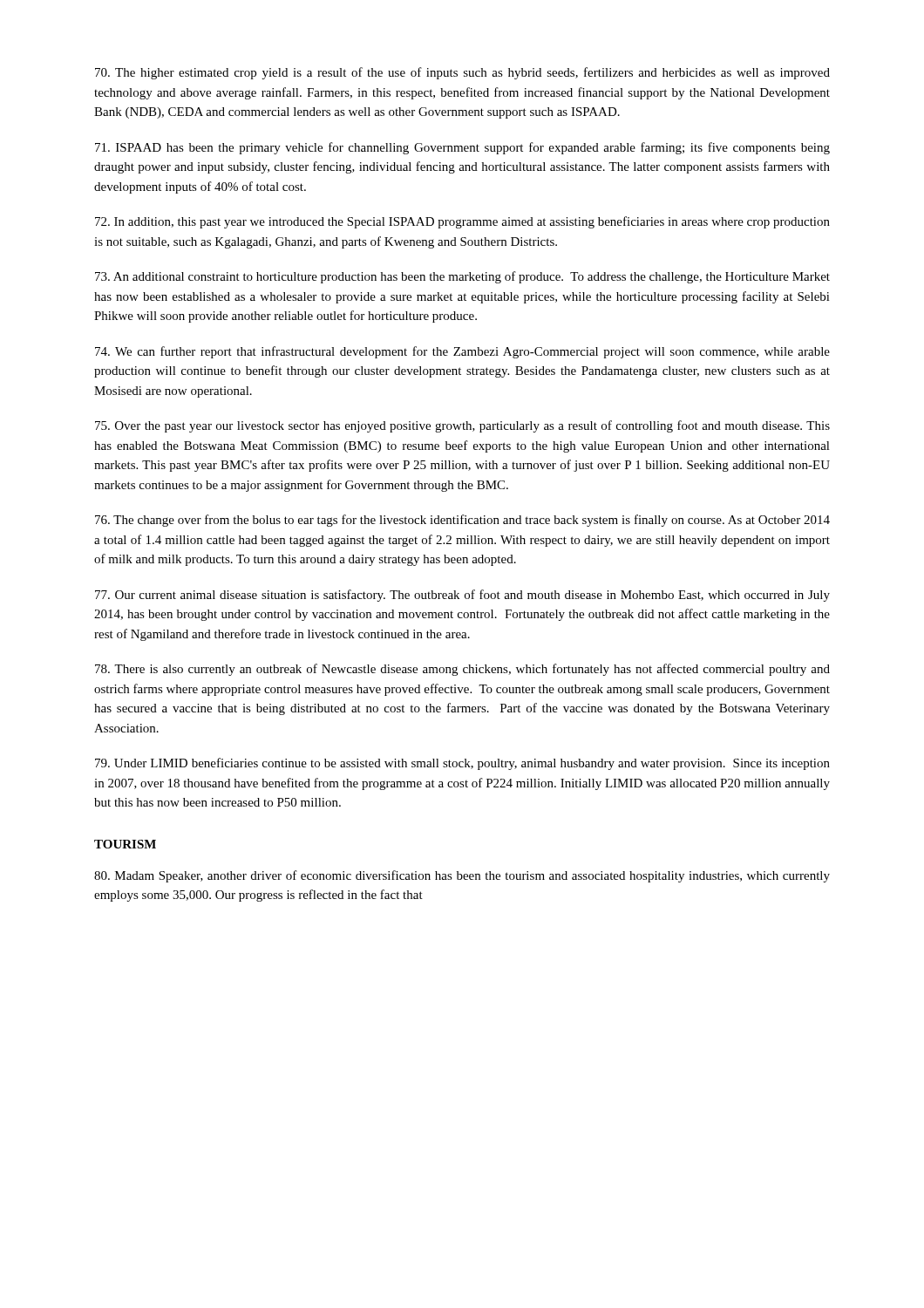
Task: Where is the passage that starts "Over the past year"?
Action: tap(462, 455)
